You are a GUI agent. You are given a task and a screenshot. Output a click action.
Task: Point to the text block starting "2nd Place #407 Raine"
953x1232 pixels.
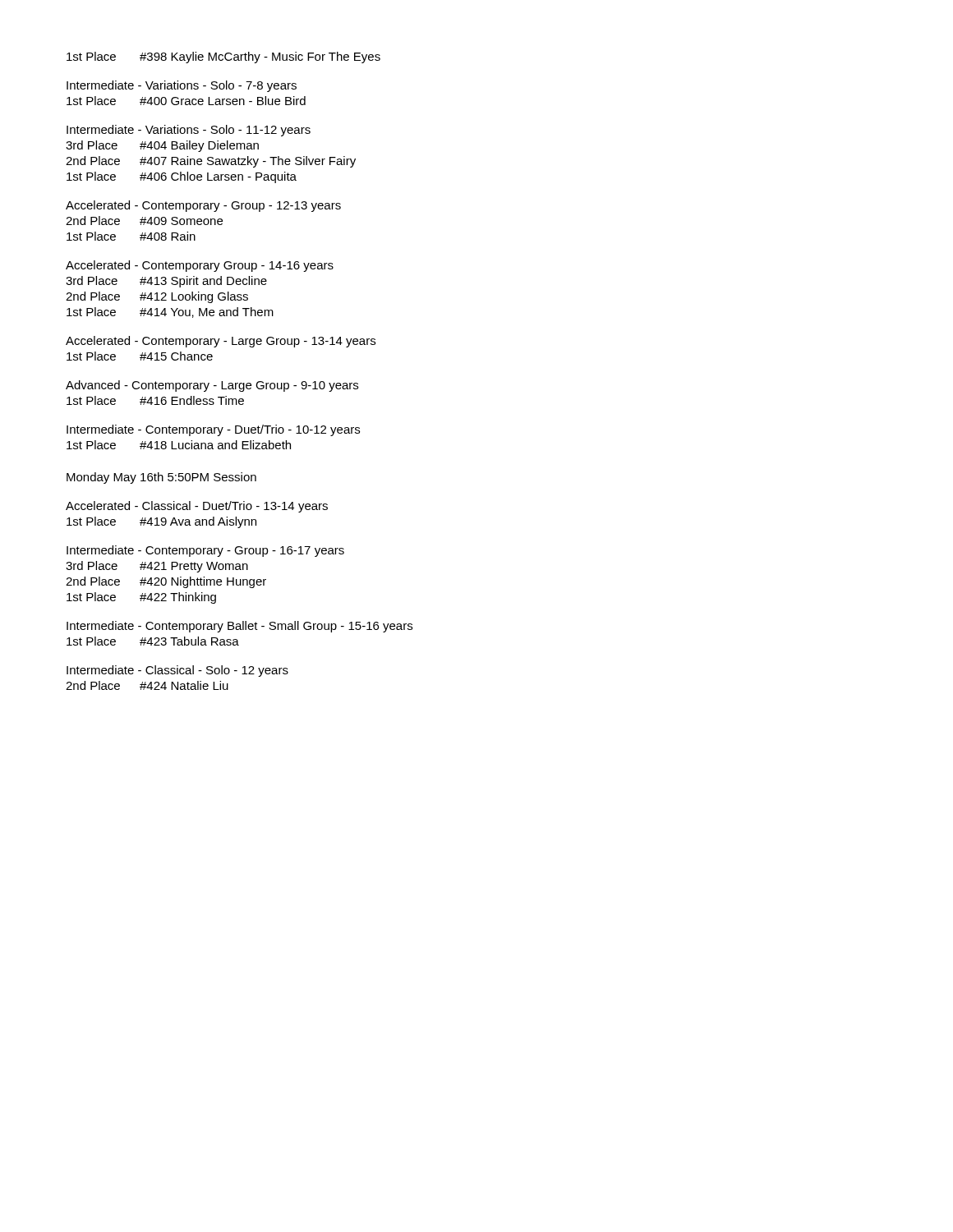pyautogui.click(x=211, y=161)
